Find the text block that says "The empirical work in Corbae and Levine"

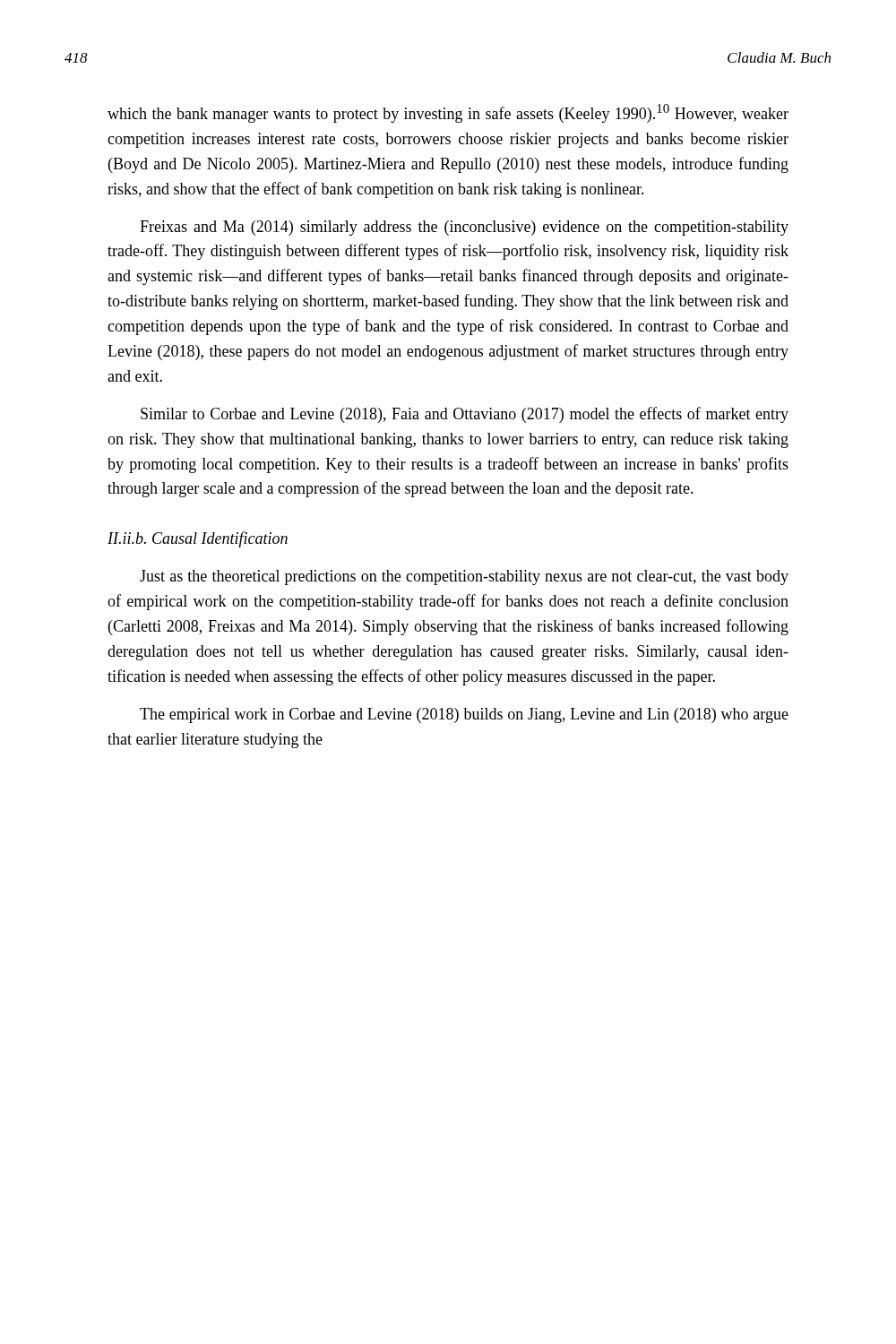pos(448,727)
